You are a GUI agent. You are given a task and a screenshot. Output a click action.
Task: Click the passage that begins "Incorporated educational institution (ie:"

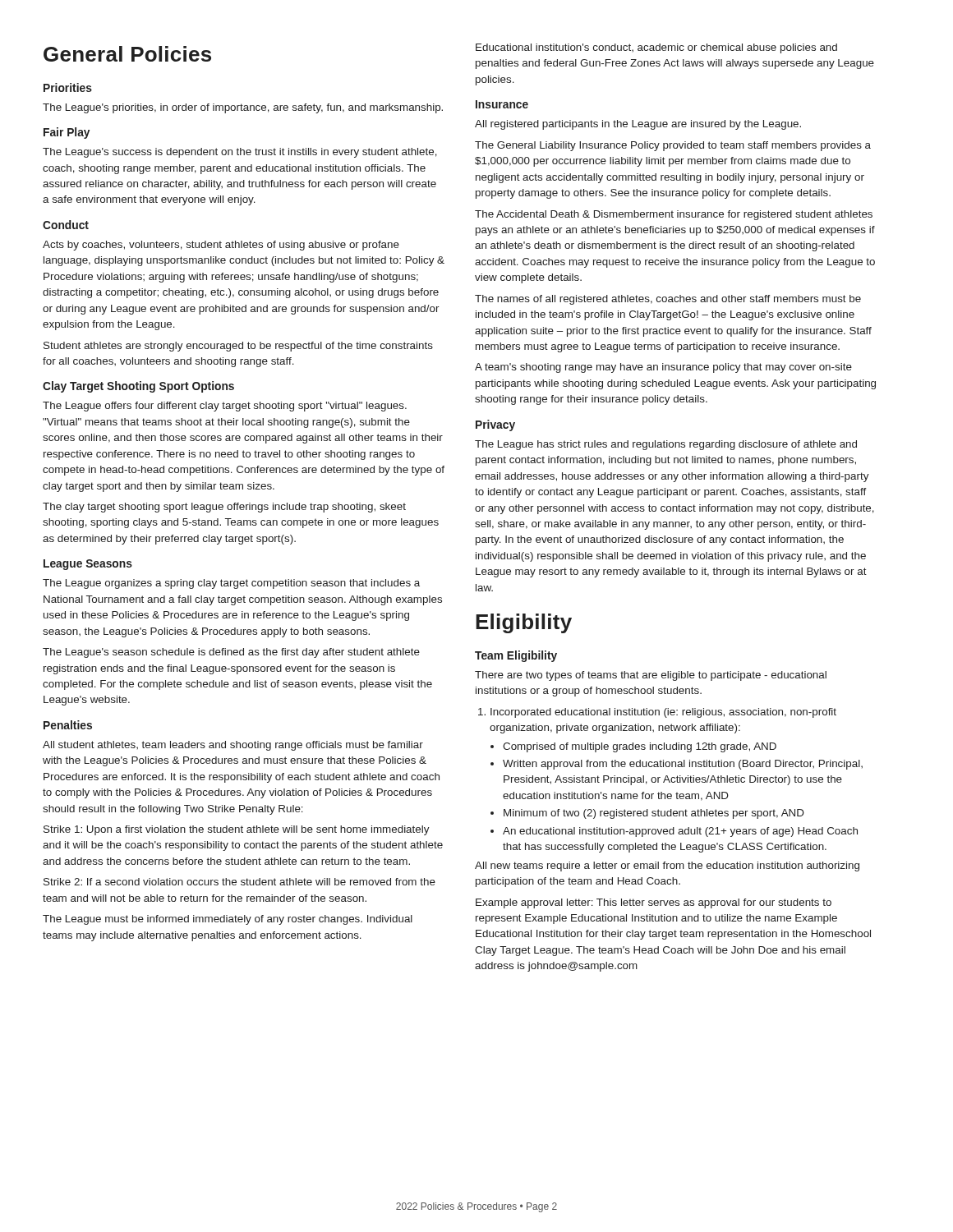pyautogui.click(x=676, y=779)
